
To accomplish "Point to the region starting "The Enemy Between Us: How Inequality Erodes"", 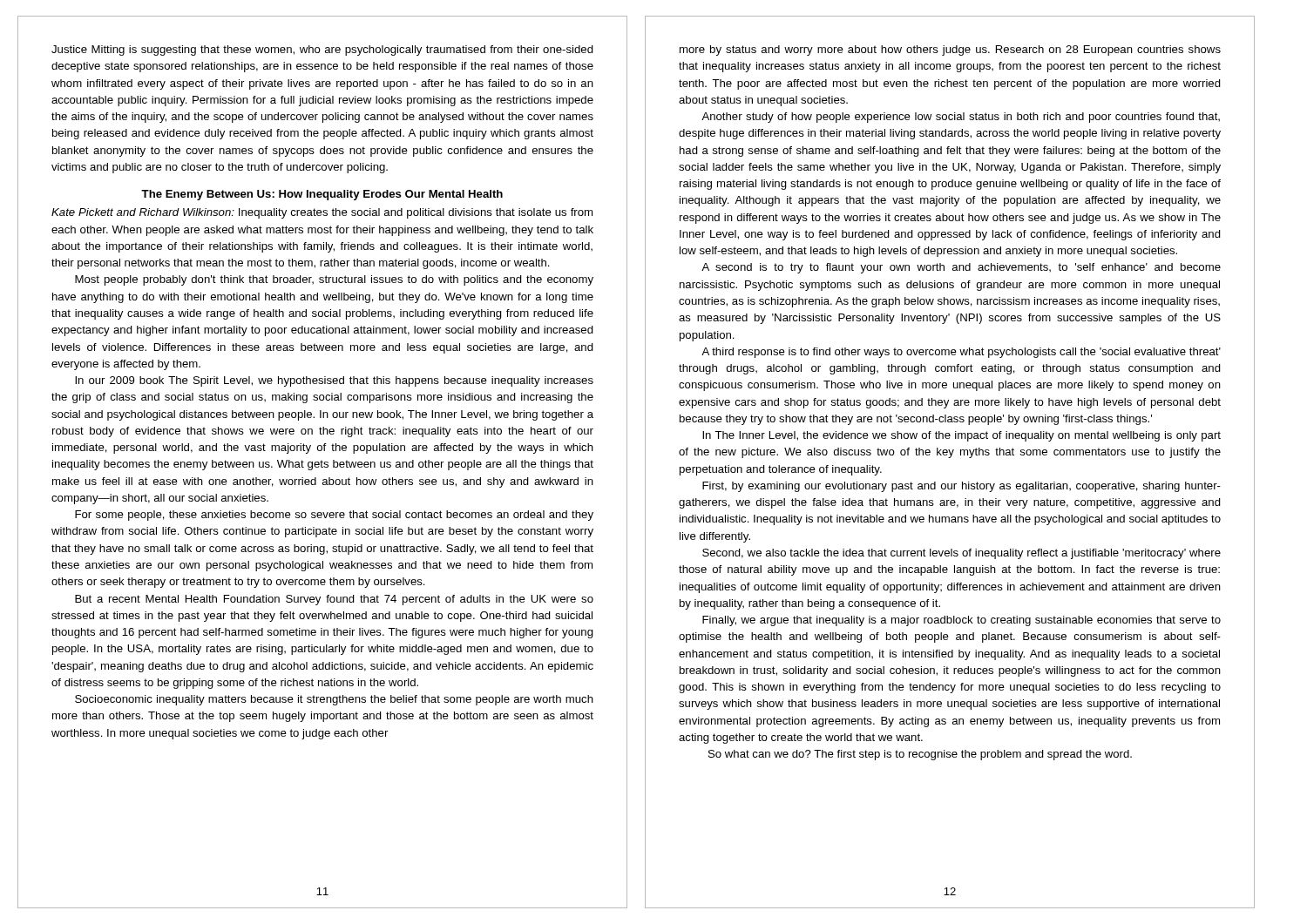I will point(322,194).
